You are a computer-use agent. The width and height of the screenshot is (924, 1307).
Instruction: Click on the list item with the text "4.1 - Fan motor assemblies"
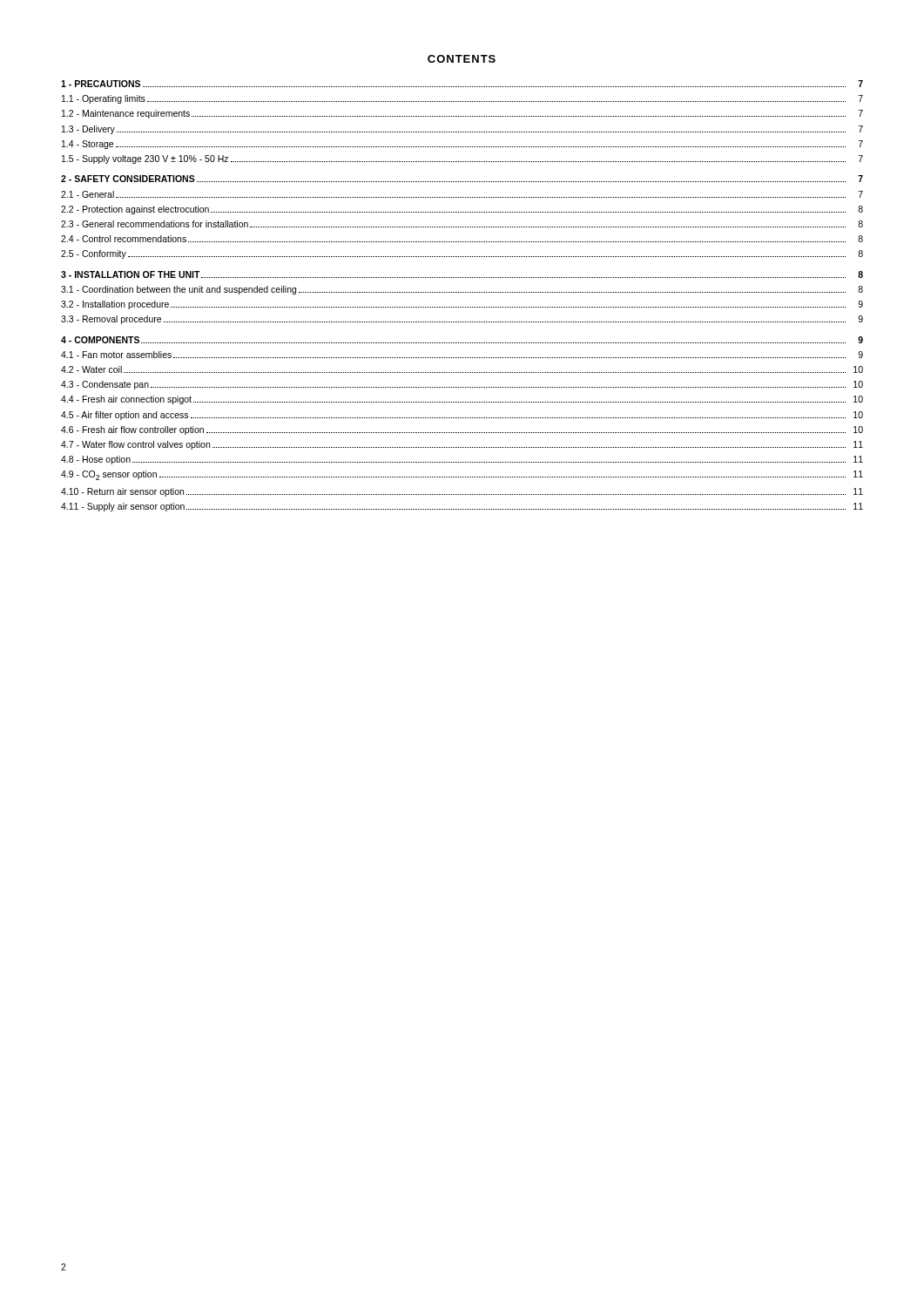(462, 355)
